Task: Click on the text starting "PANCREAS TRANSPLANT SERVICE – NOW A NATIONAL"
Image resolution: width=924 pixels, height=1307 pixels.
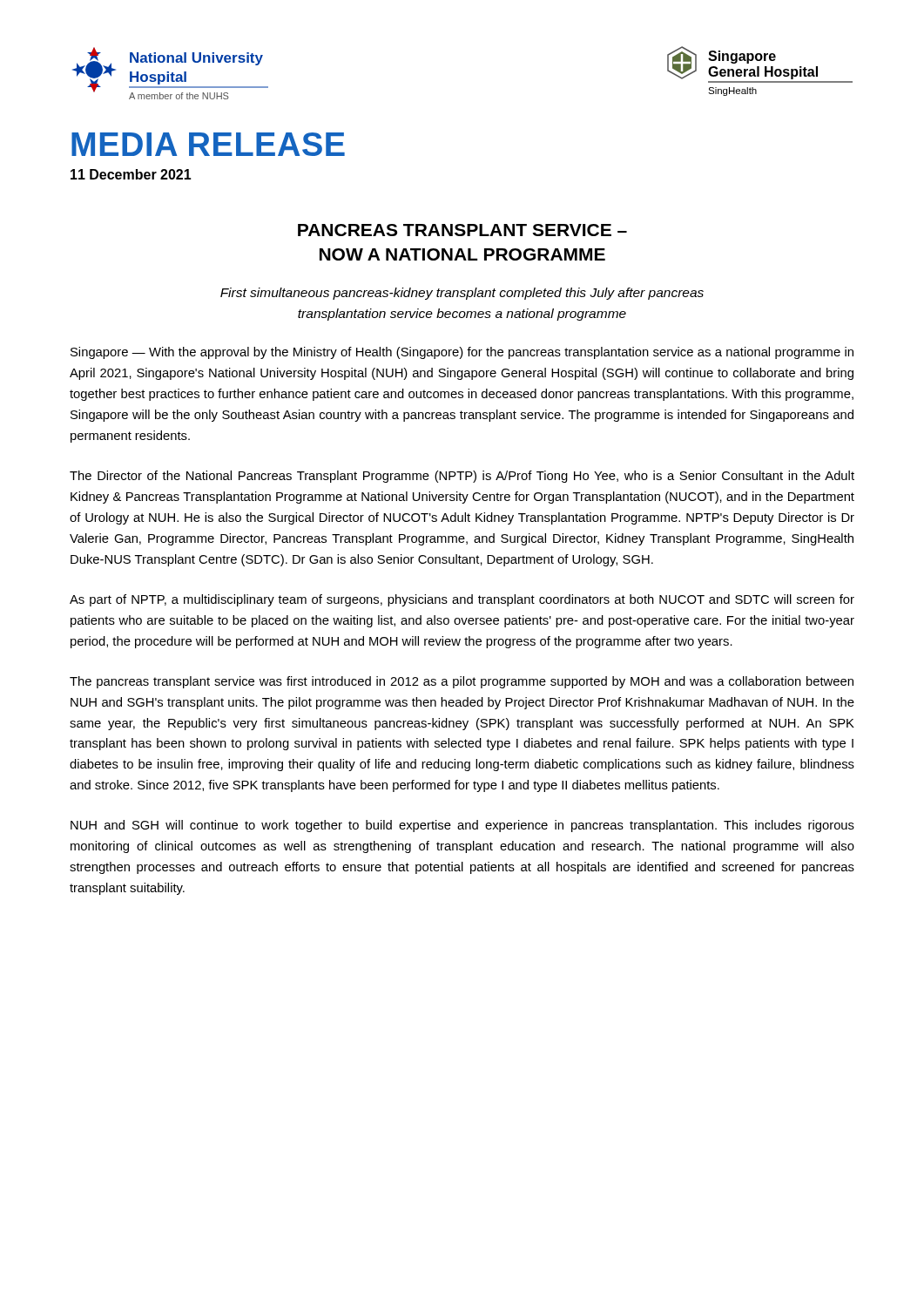Action: pos(462,242)
